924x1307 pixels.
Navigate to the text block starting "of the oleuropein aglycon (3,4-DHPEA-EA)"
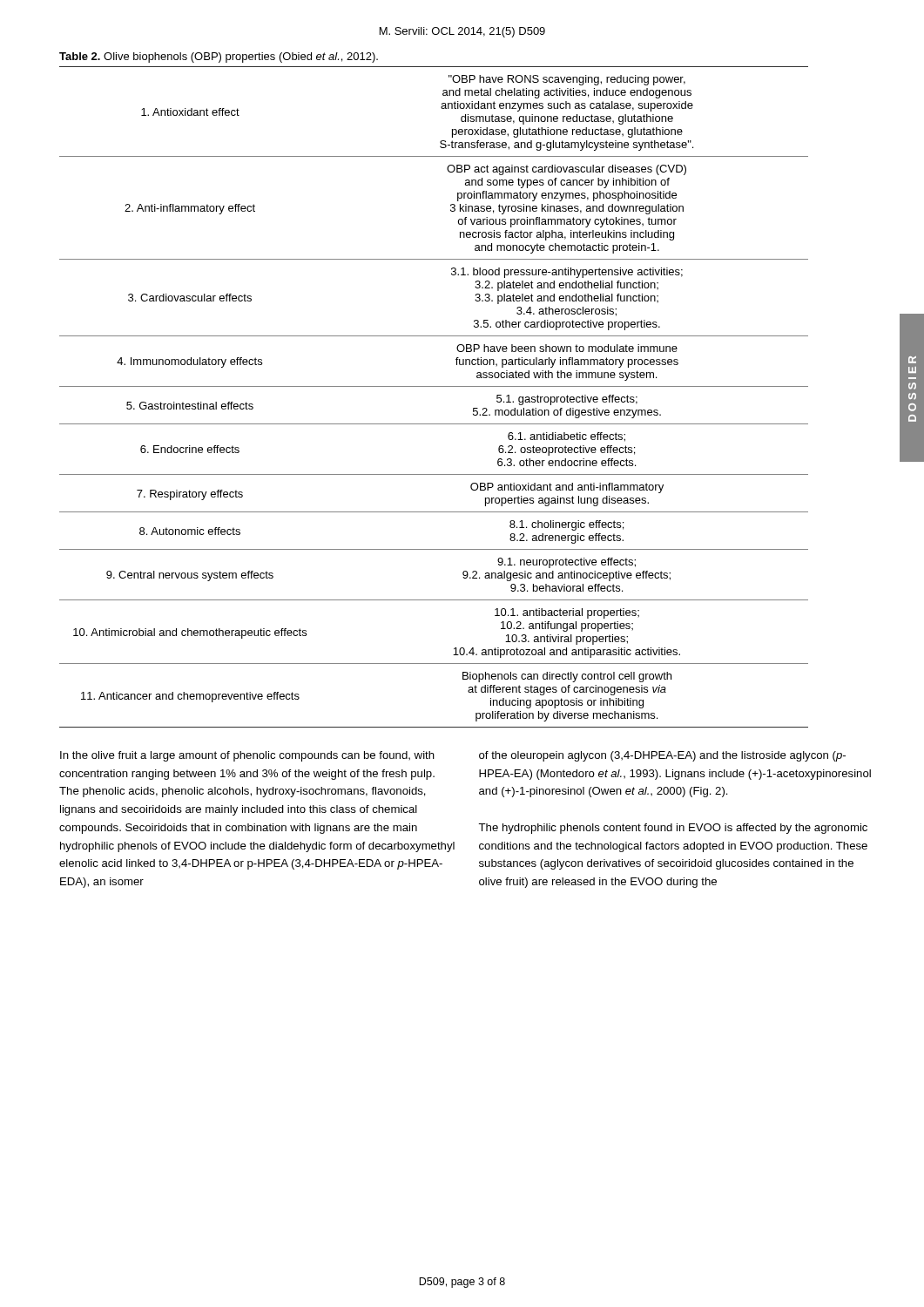pos(675,818)
